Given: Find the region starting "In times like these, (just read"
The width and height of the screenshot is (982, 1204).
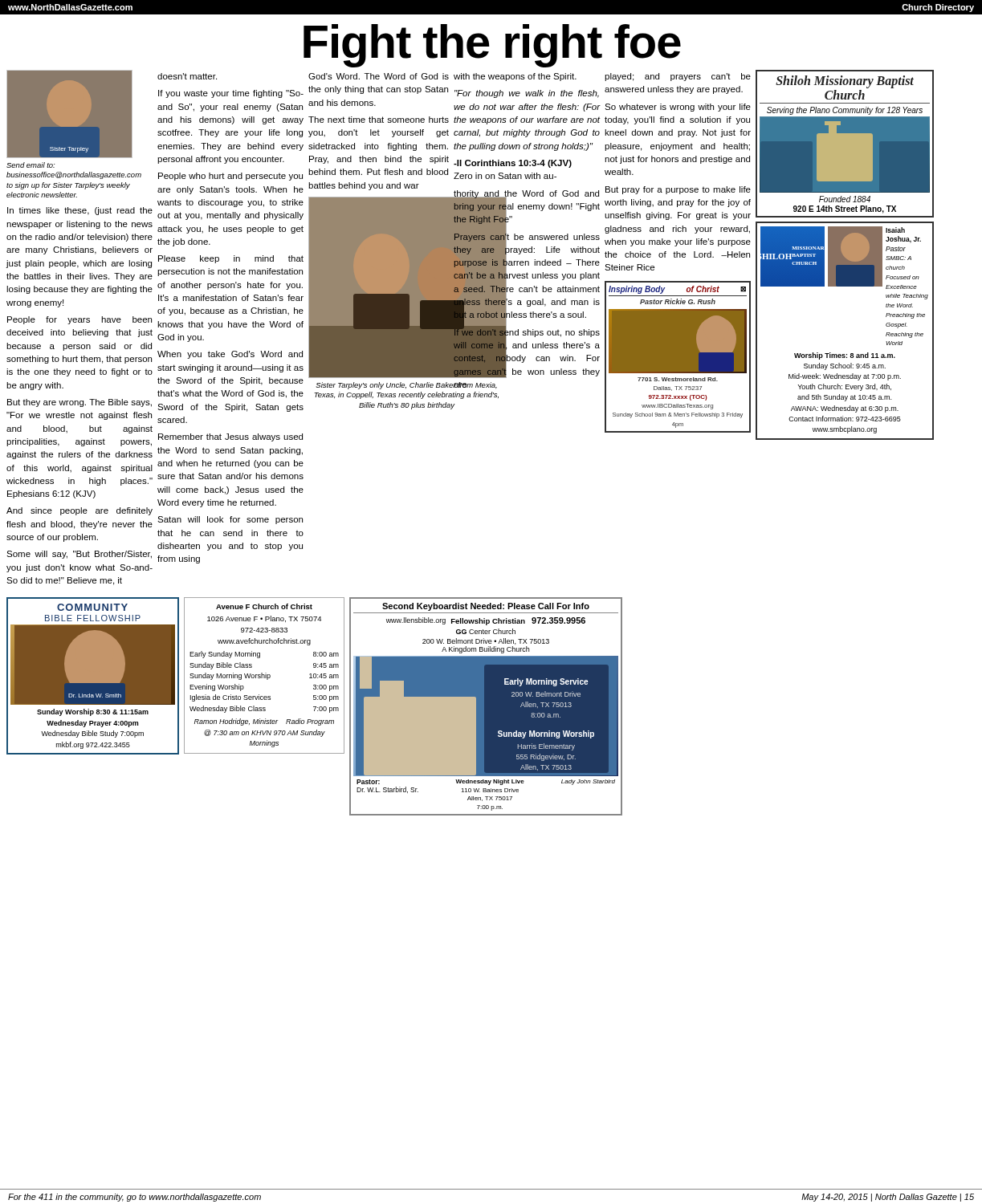Looking at the screenshot, I should click(79, 396).
